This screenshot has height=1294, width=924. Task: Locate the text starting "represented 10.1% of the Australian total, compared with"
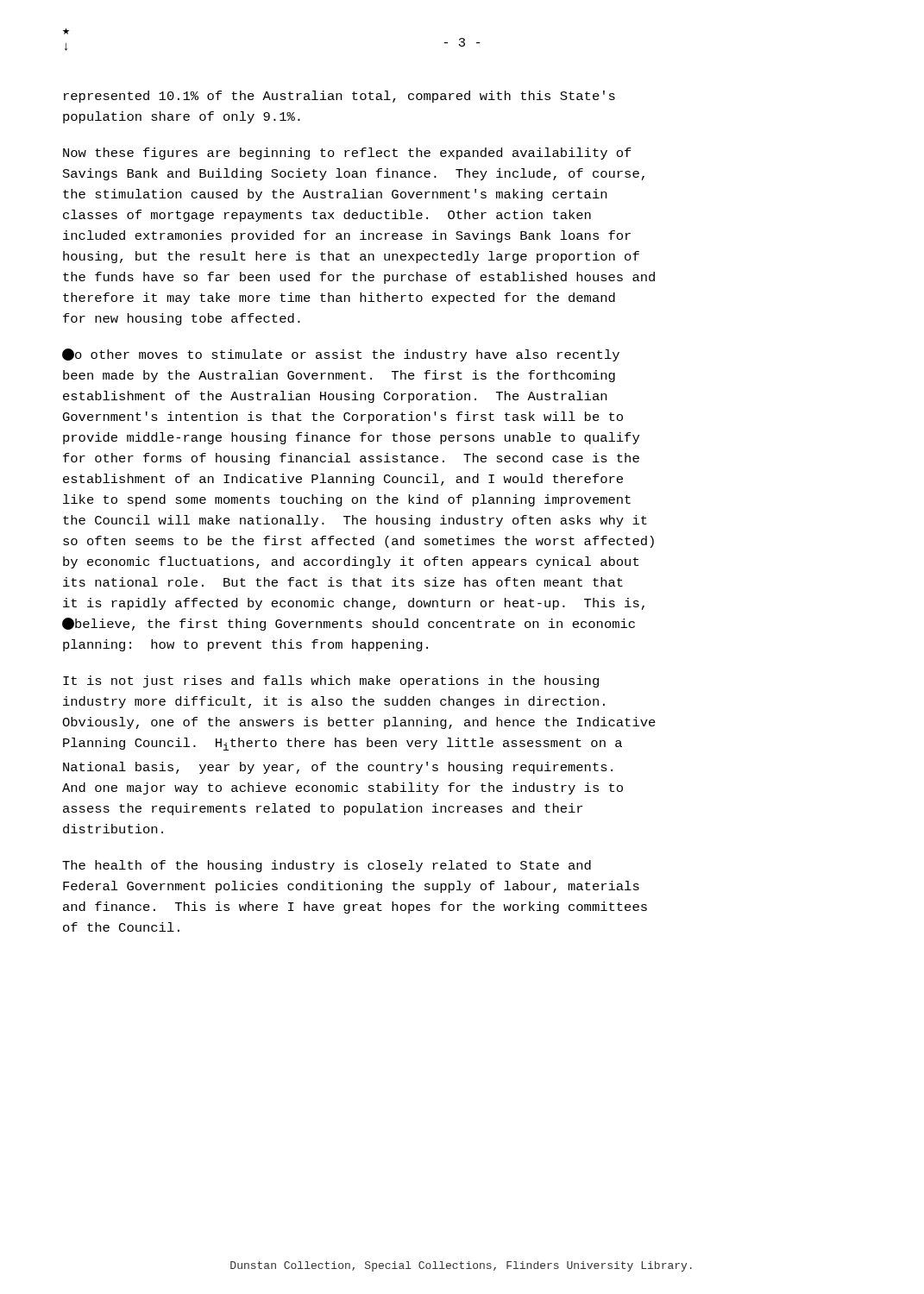click(339, 107)
